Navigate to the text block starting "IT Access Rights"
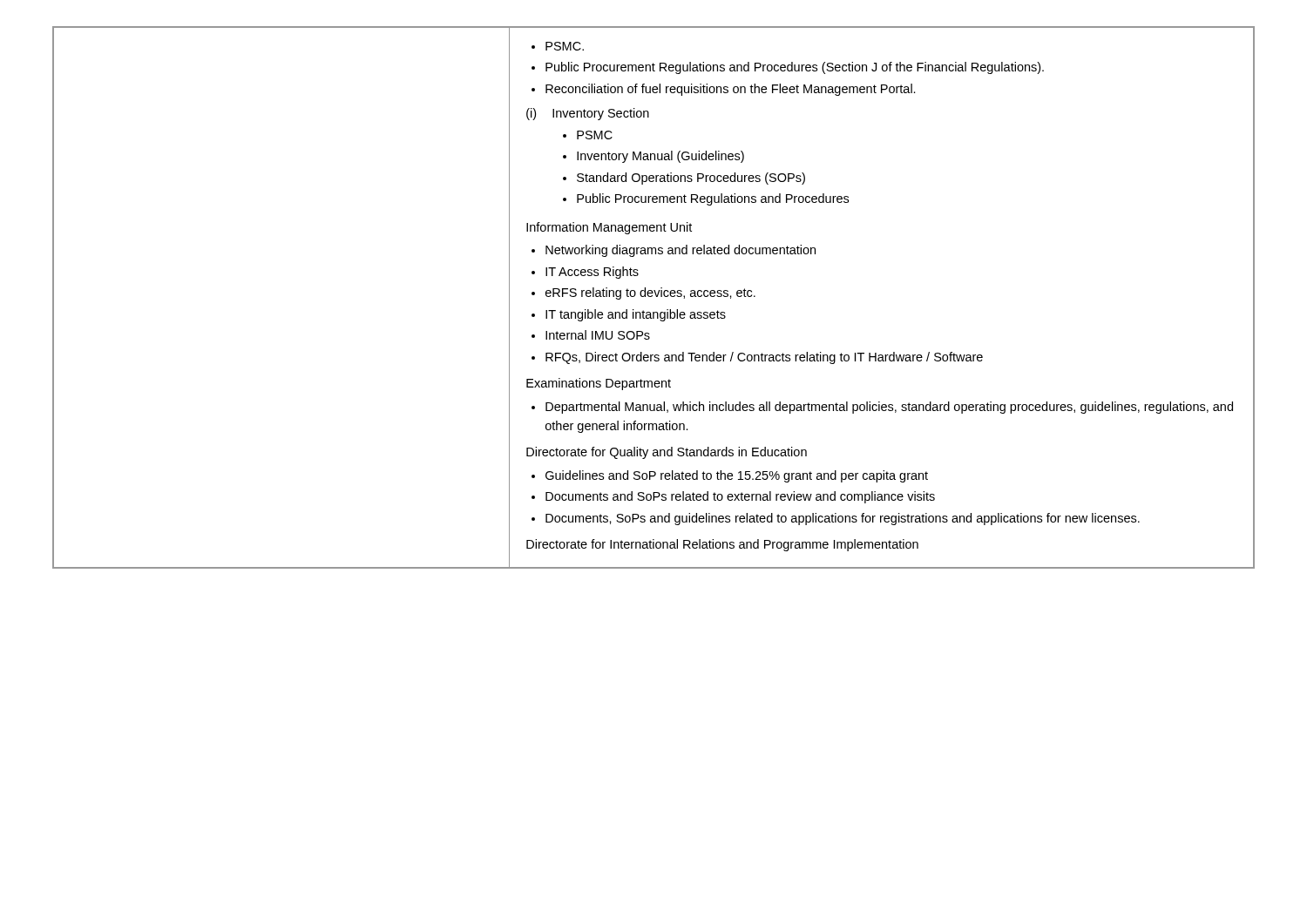1307x924 pixels. [x=592, y=271]
